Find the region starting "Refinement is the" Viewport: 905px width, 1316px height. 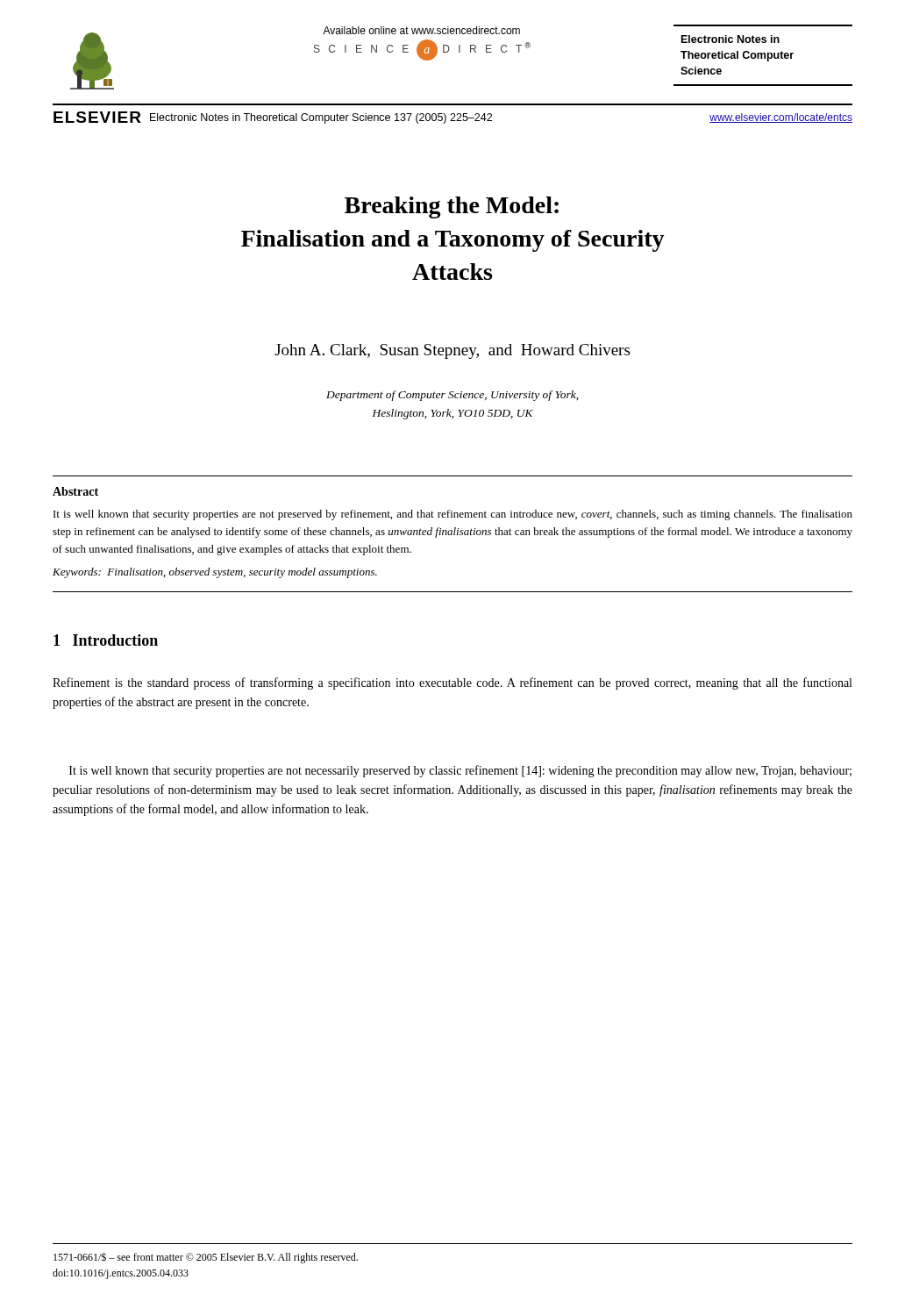coord(452,693)
